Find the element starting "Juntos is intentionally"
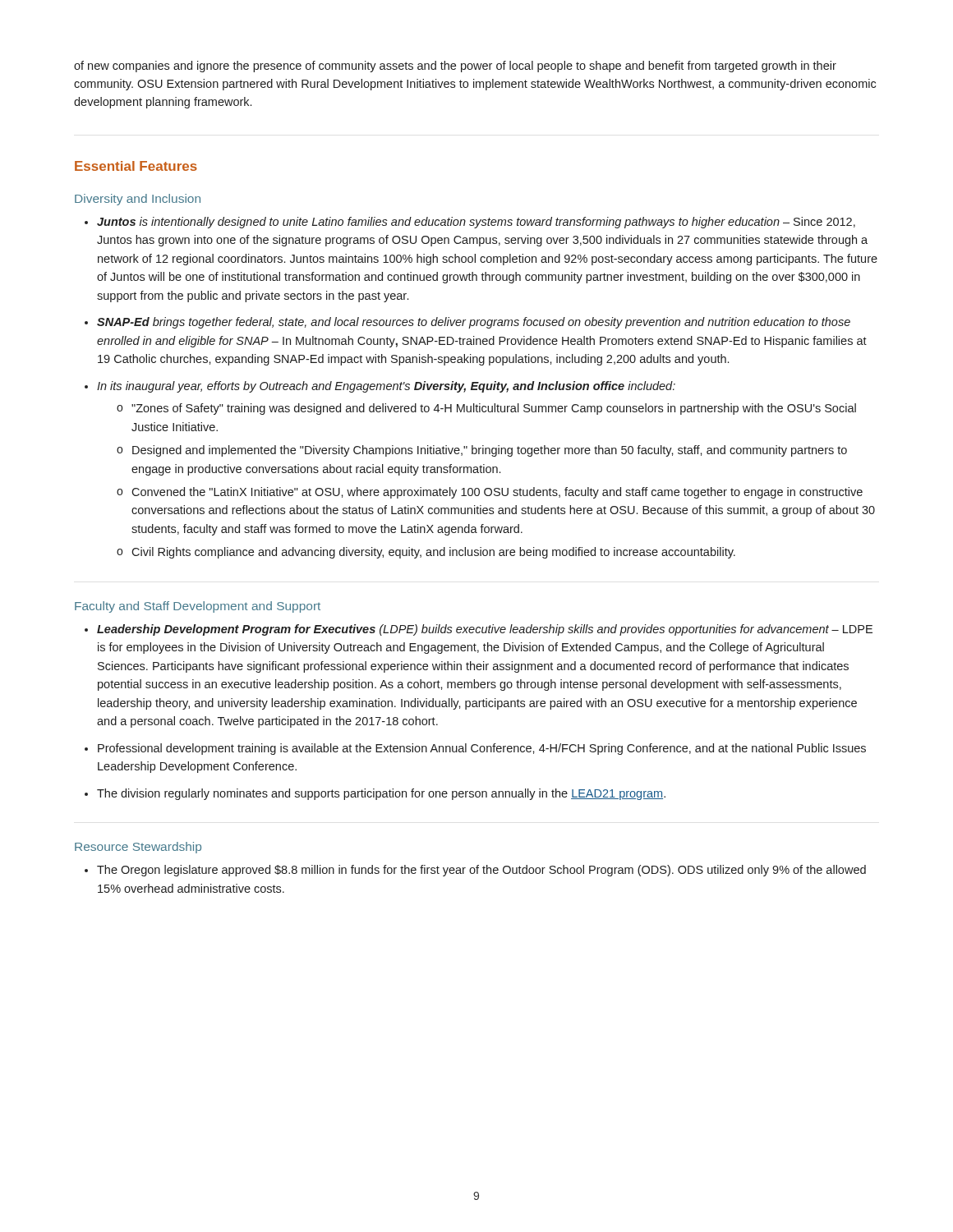The image size is (953, 1232). (487, 259)
